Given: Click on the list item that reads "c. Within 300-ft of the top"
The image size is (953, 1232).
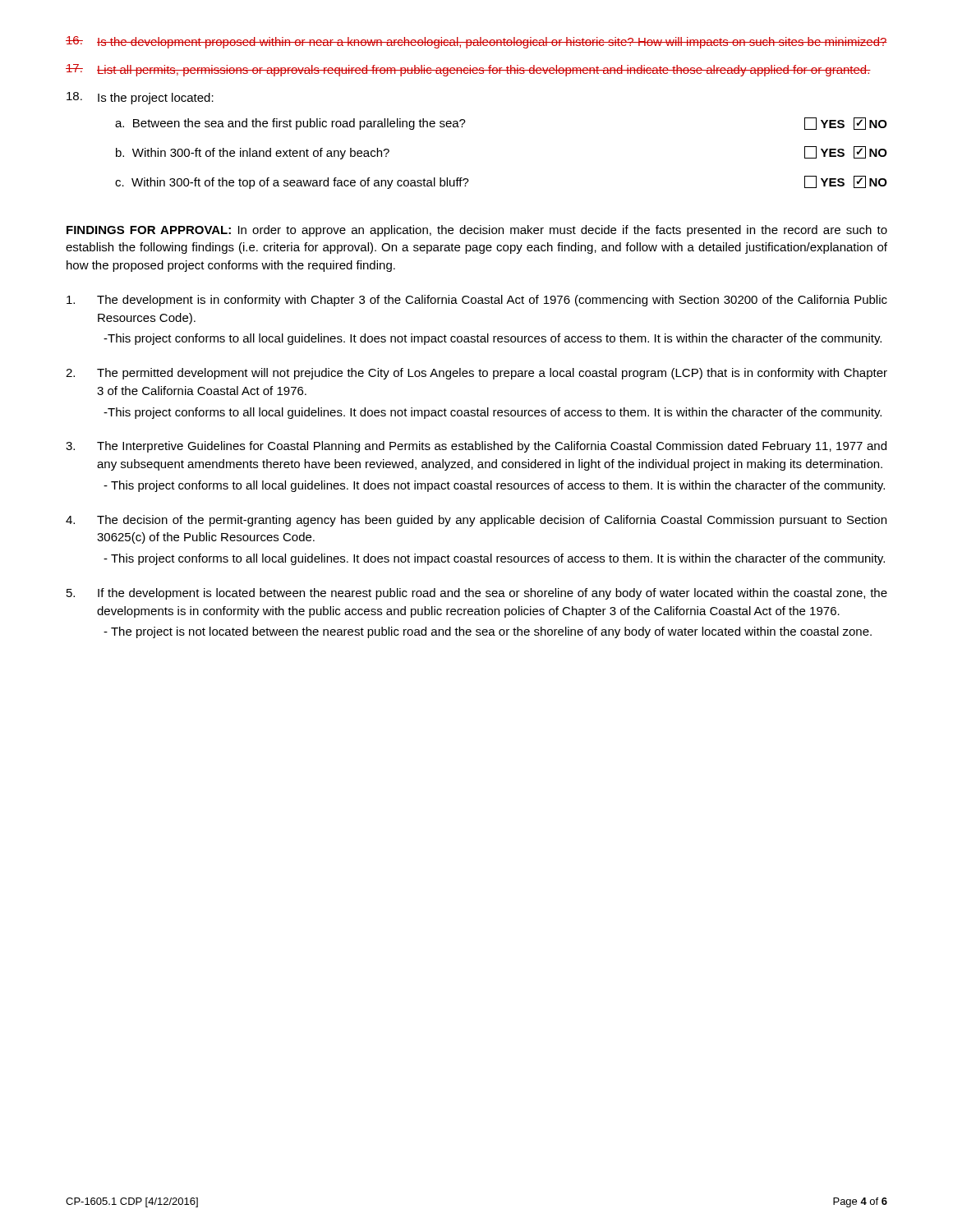Looking at the screenshot, I should [285, 183].
